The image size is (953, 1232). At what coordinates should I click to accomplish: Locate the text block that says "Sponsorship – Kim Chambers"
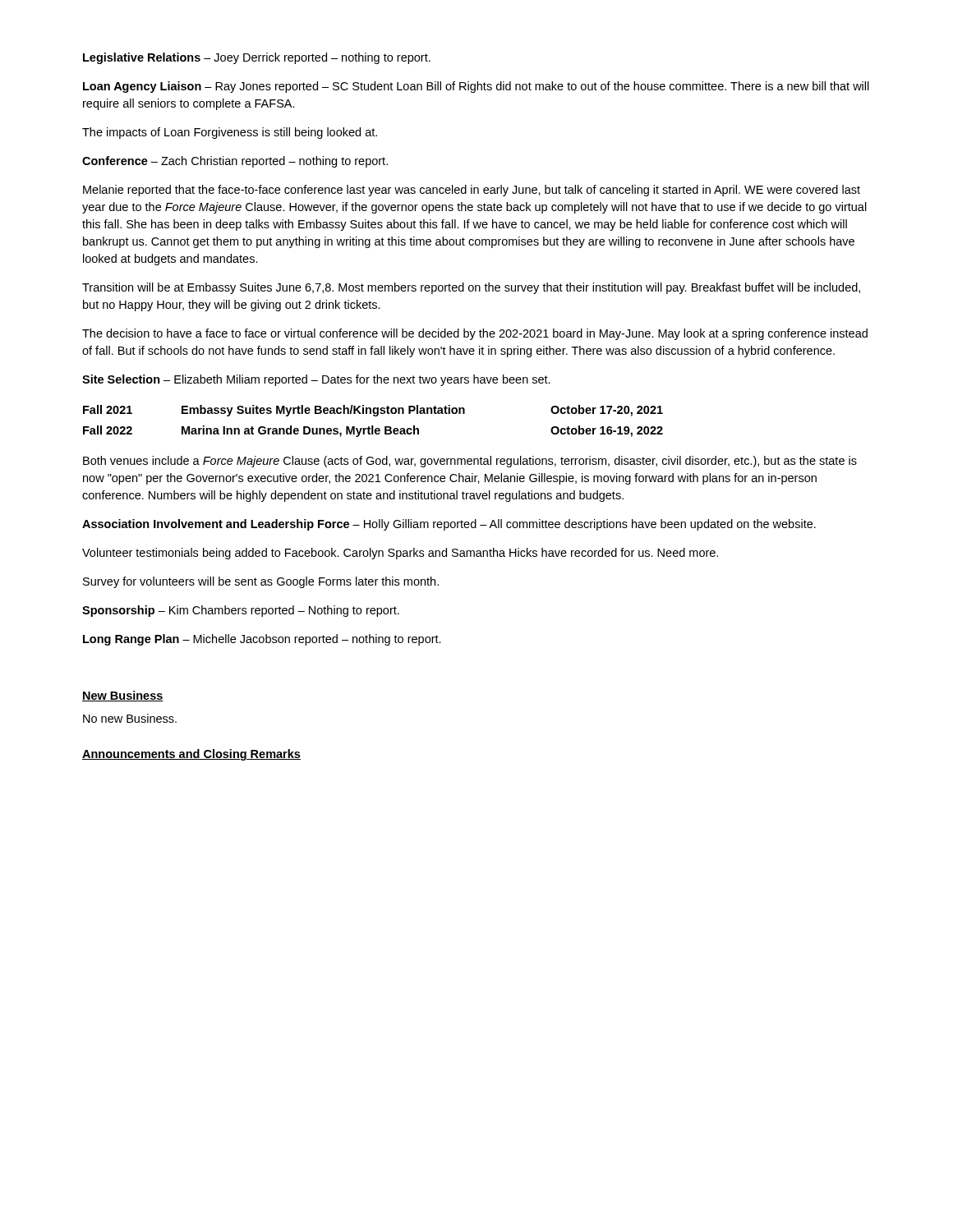point(241,611)
